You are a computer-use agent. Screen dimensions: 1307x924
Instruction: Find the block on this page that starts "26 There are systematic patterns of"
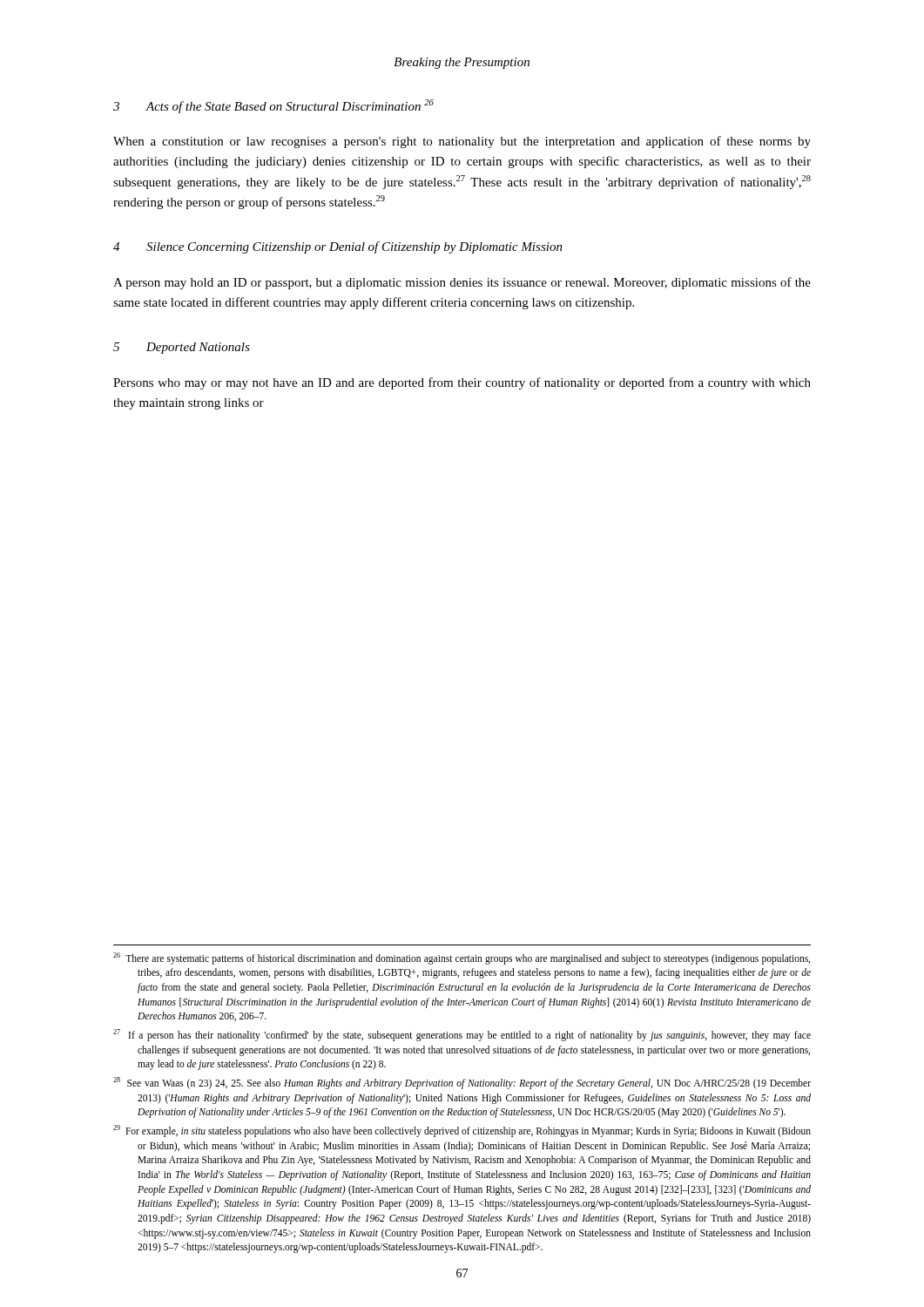[x=462, y=986]
